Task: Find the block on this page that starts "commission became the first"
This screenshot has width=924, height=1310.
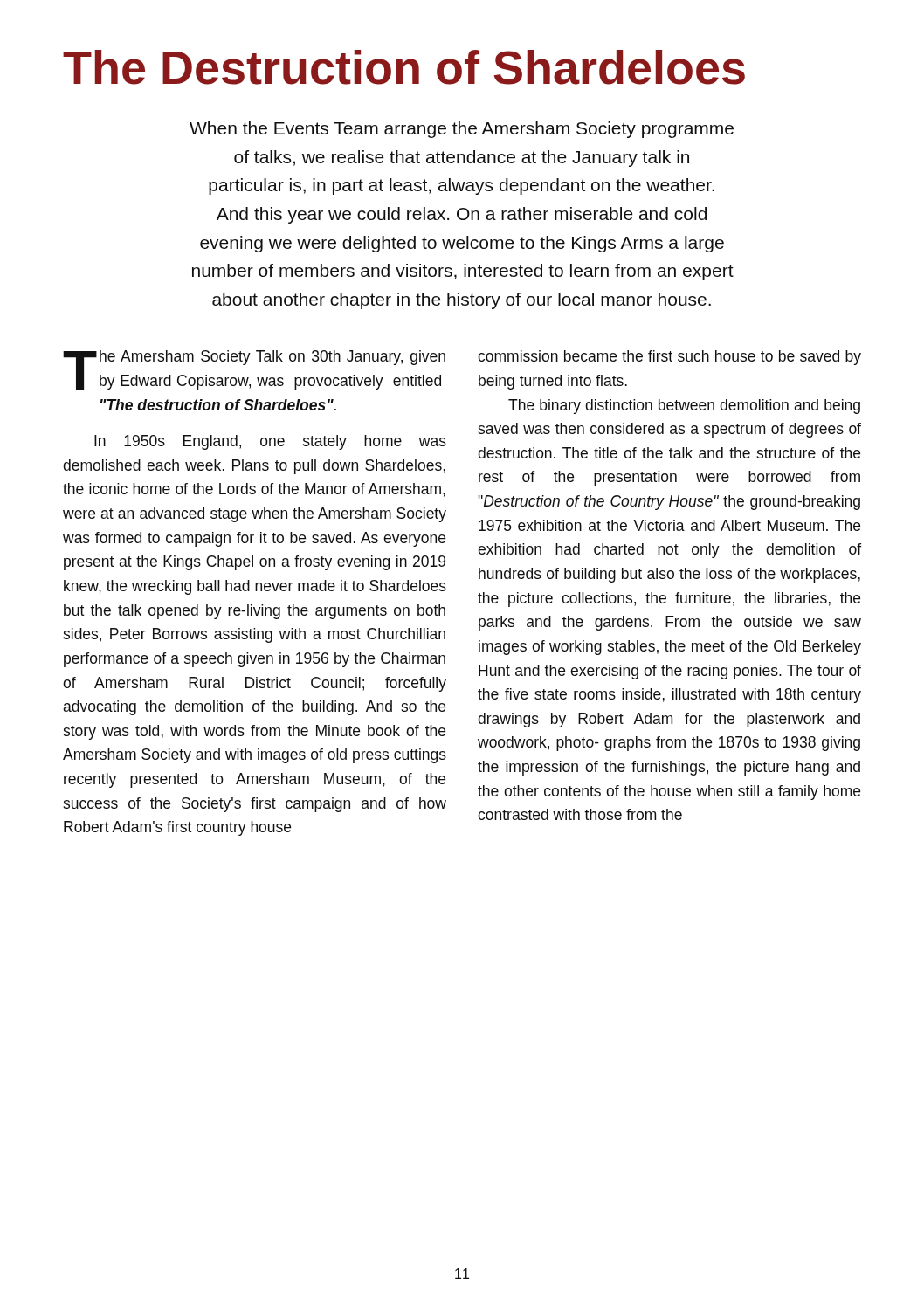Action: coord(669,369)
